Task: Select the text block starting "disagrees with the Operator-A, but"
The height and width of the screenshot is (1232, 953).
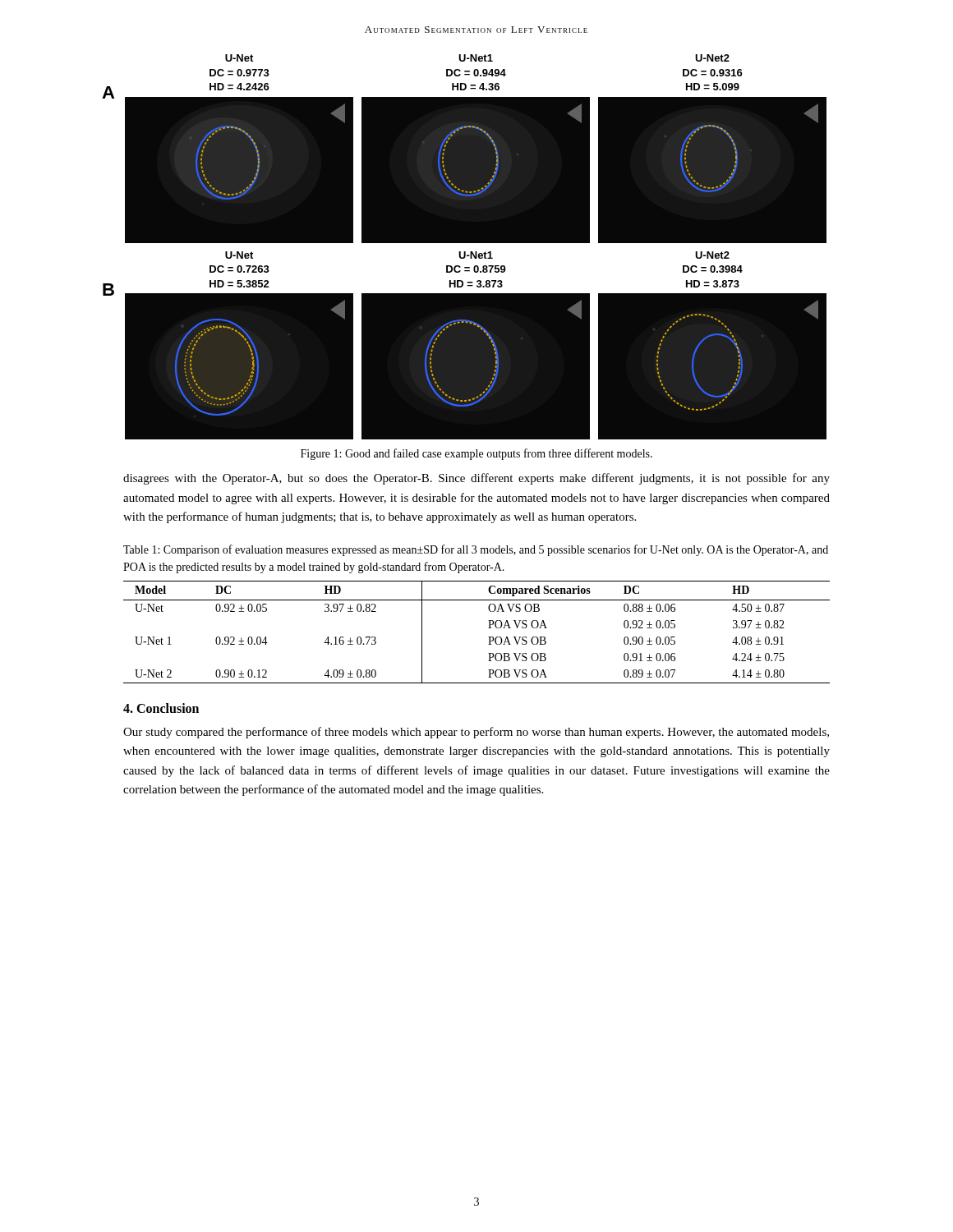Action: [x=476, y=497]
